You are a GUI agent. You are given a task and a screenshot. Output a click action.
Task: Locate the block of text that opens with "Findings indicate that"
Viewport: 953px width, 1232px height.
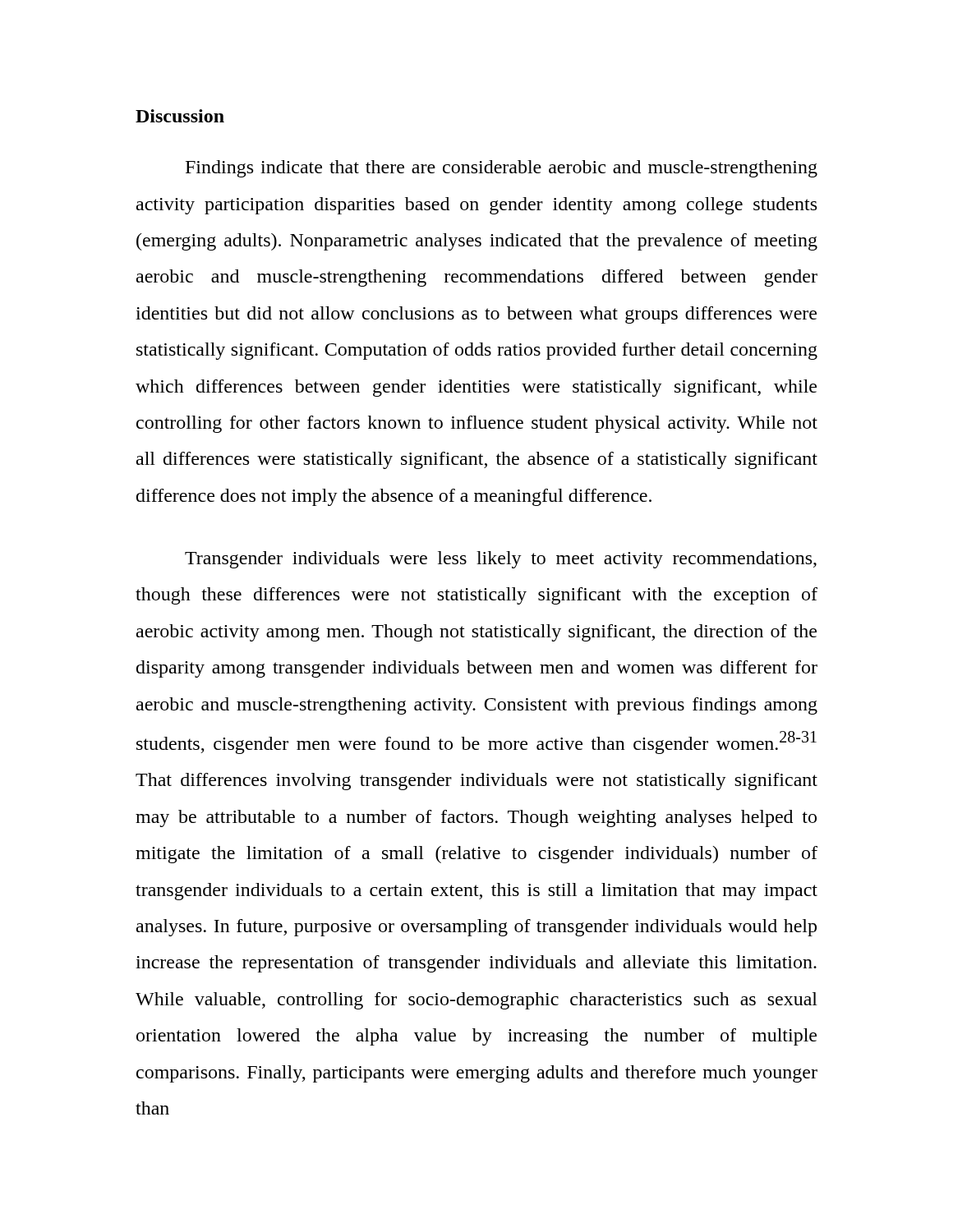476,331
